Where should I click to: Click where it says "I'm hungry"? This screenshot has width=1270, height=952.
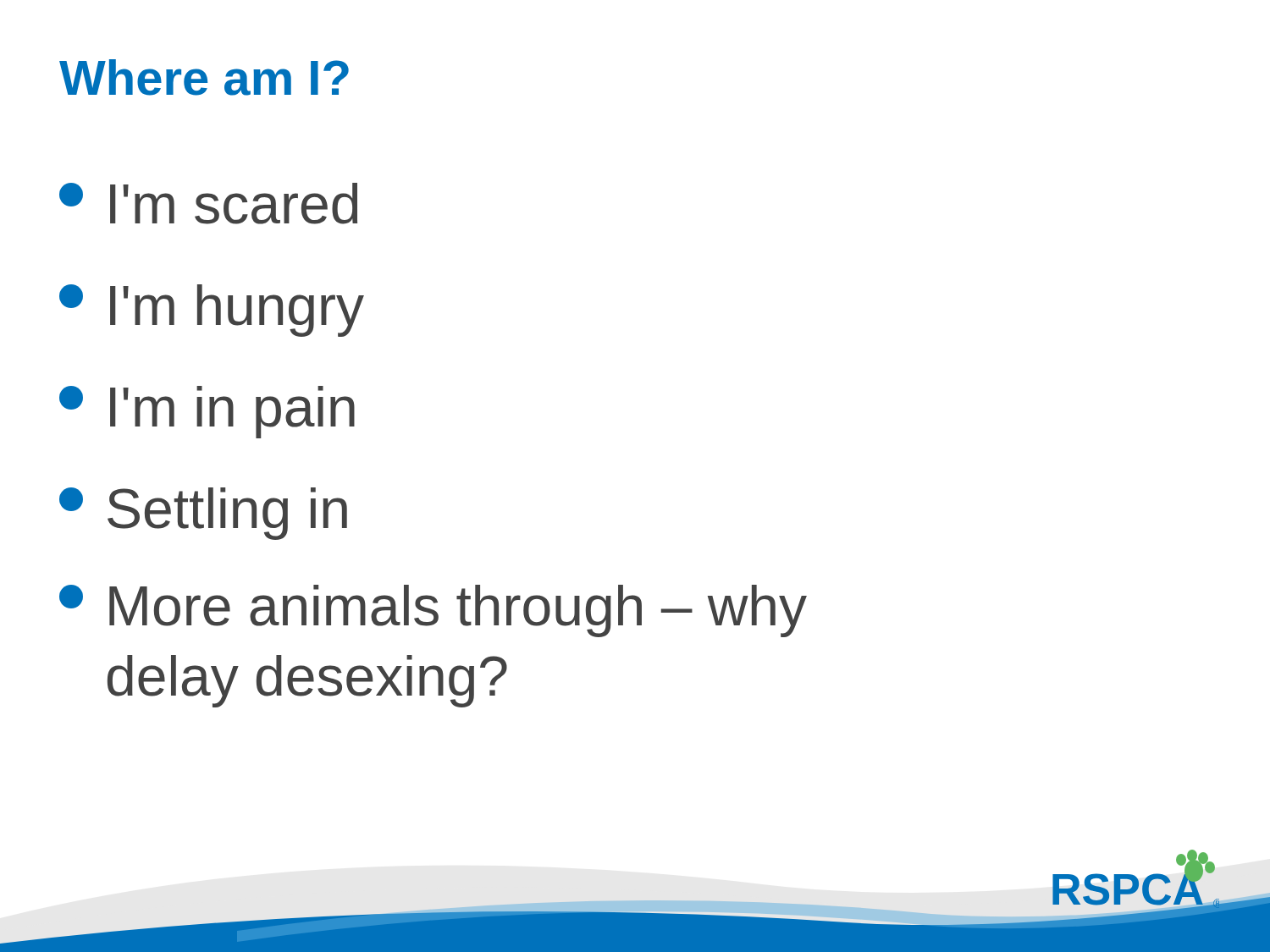pyautogui.click(x=212, y=306)
